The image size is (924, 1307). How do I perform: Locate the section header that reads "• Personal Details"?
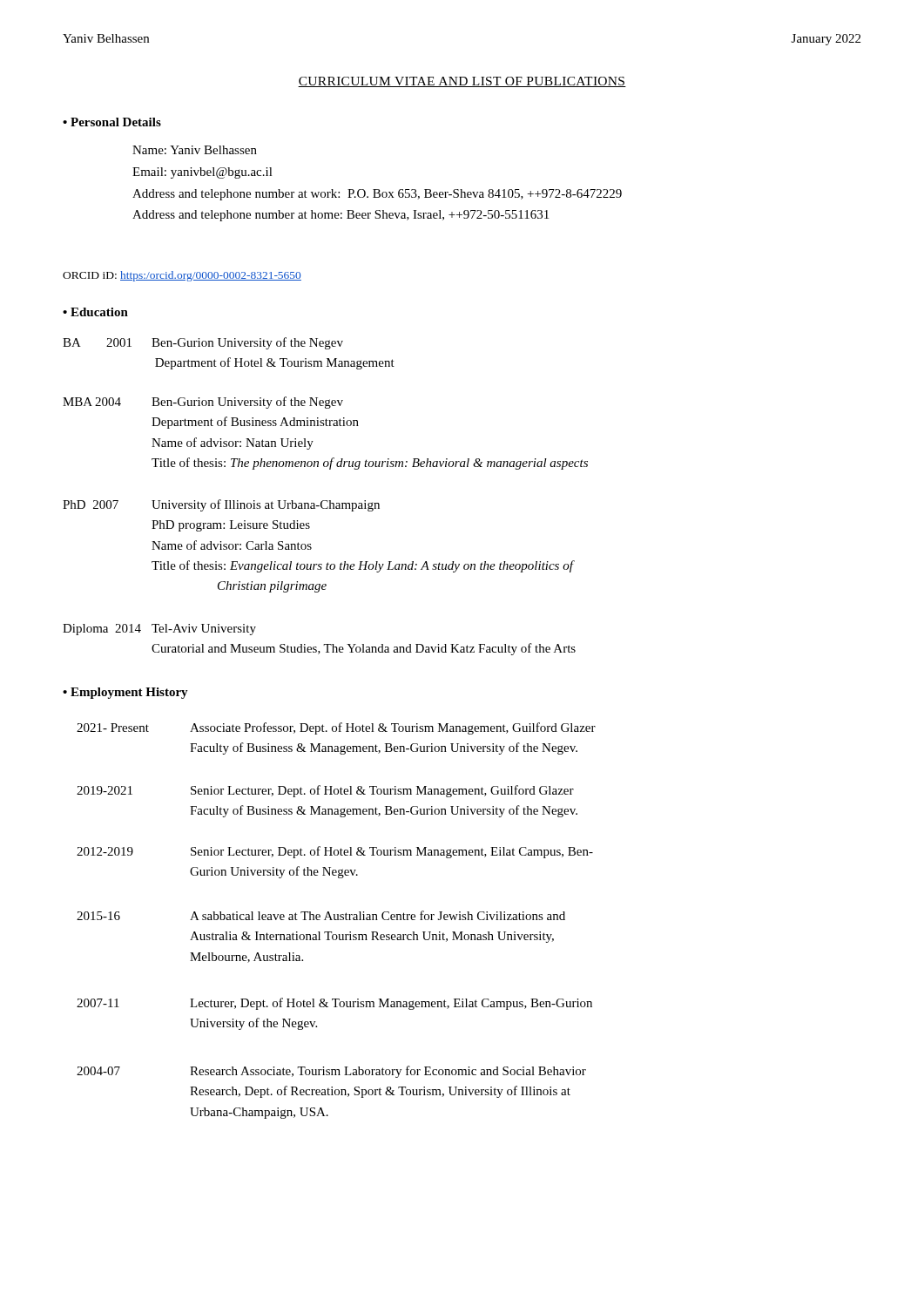(112, 122)
